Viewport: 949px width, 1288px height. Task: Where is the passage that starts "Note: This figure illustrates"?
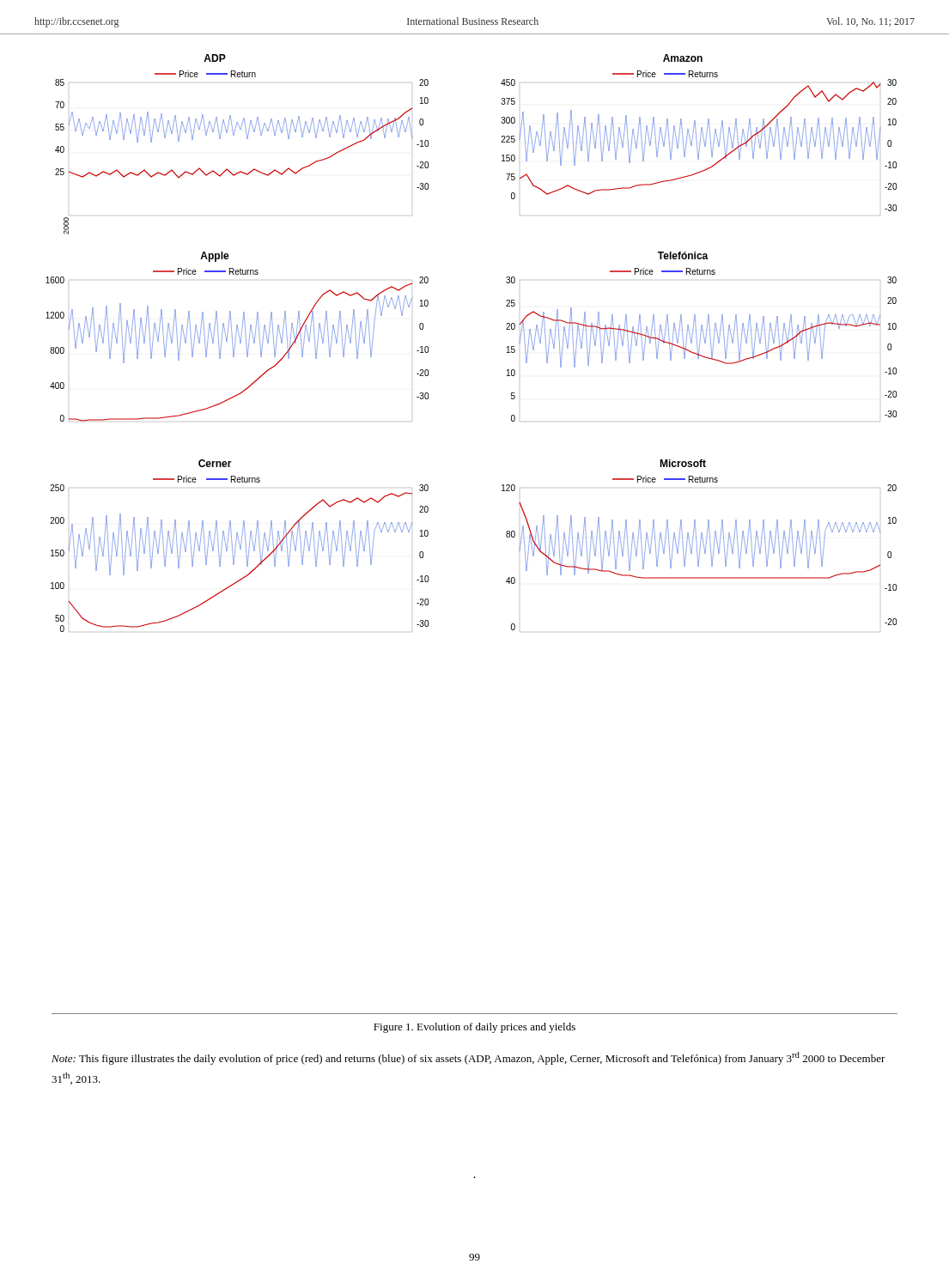[x=468, y=1068]
